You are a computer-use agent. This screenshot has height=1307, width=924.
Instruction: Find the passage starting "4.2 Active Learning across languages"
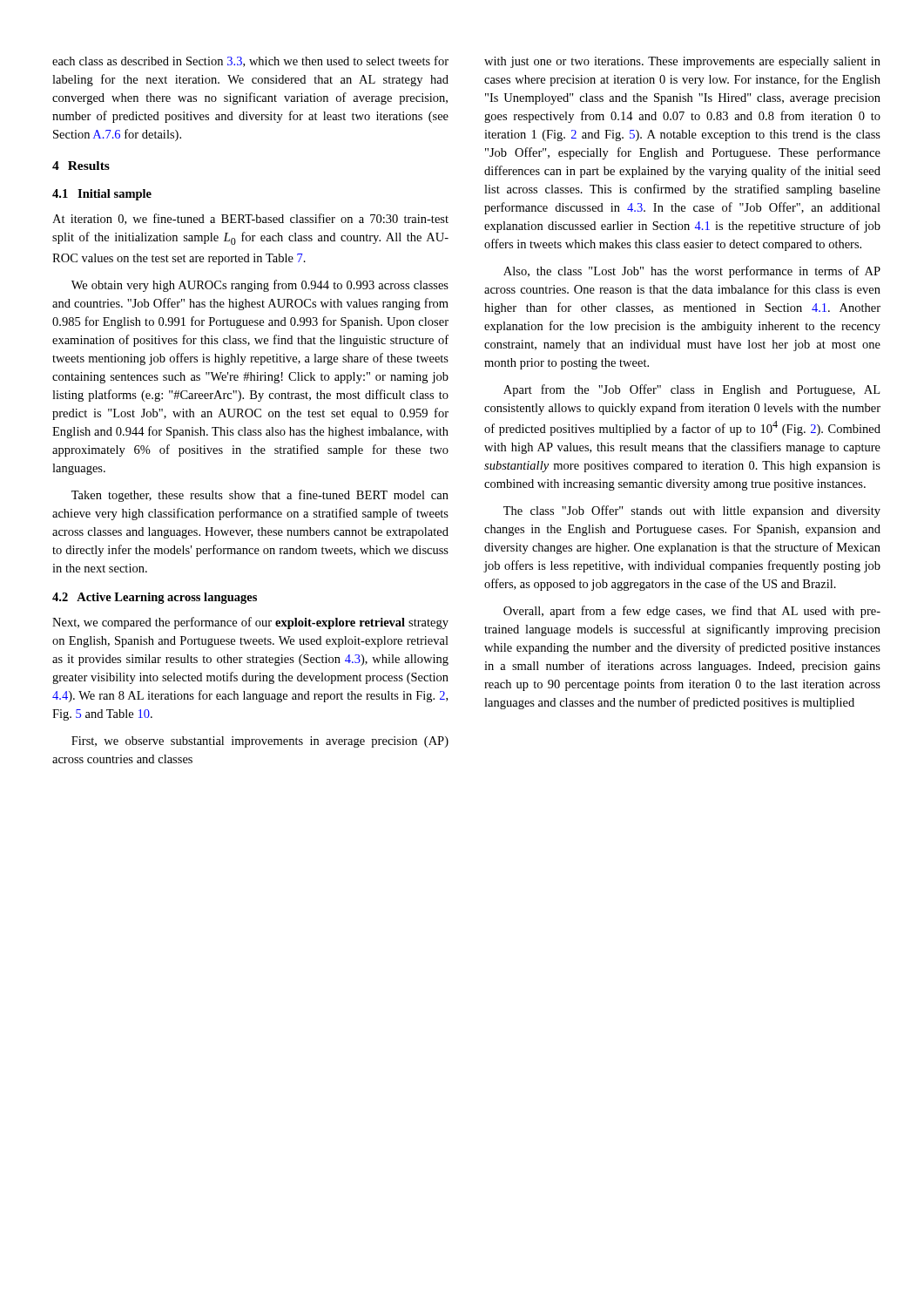155,597
